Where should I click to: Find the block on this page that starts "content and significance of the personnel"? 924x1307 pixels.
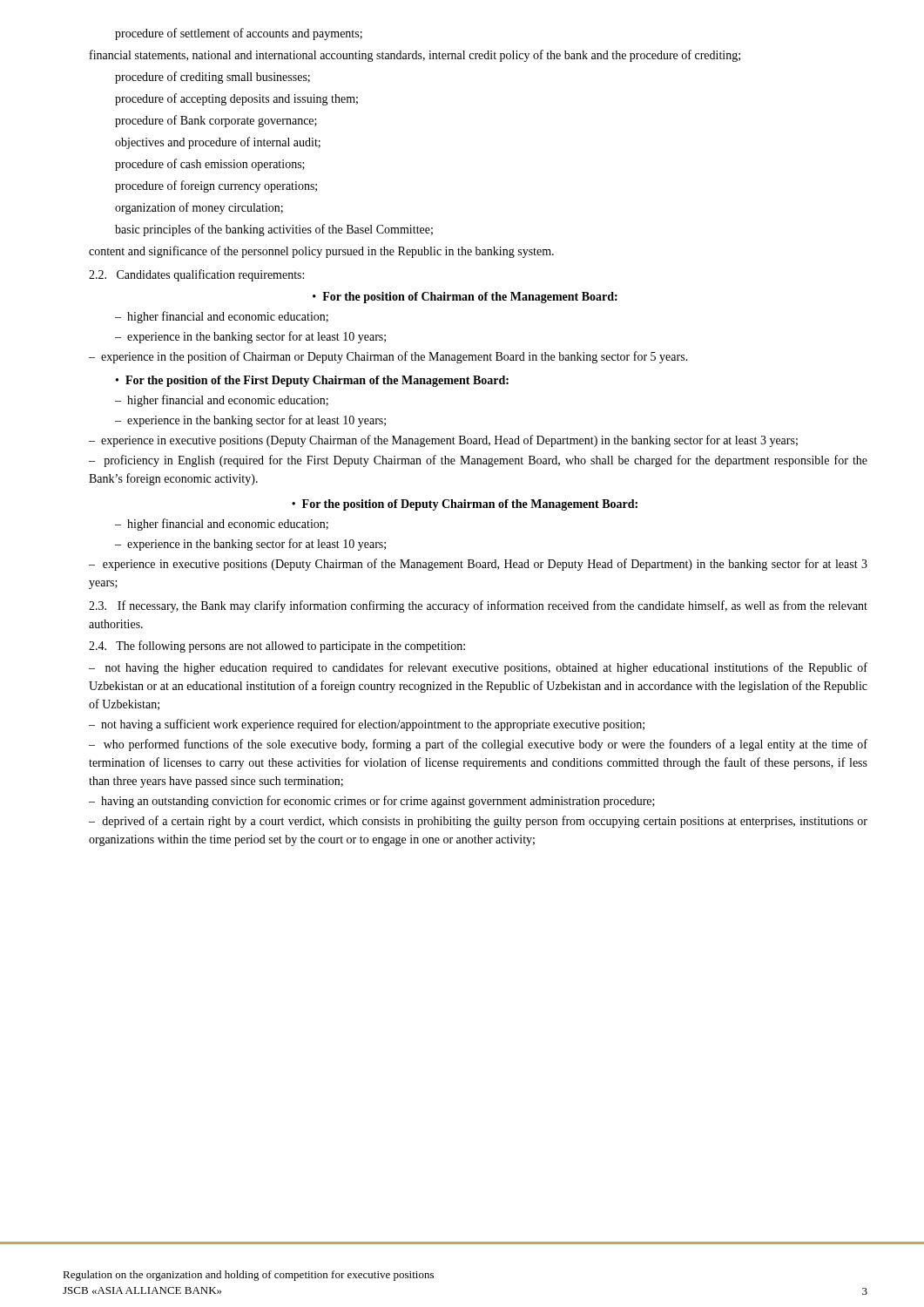point(322,251)
